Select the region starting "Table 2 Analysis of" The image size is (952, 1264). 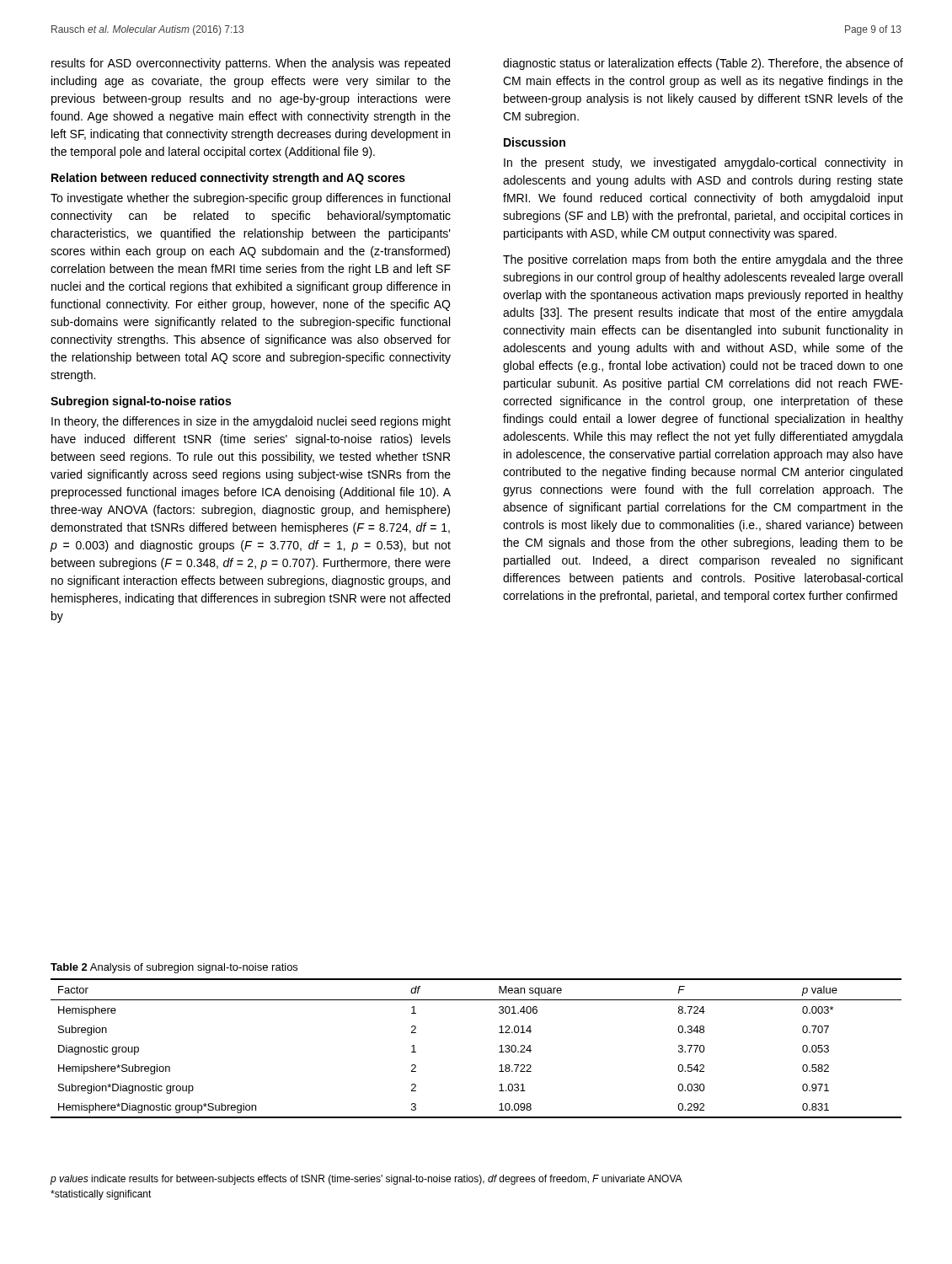pyautogui.click(x=174, y=967)
